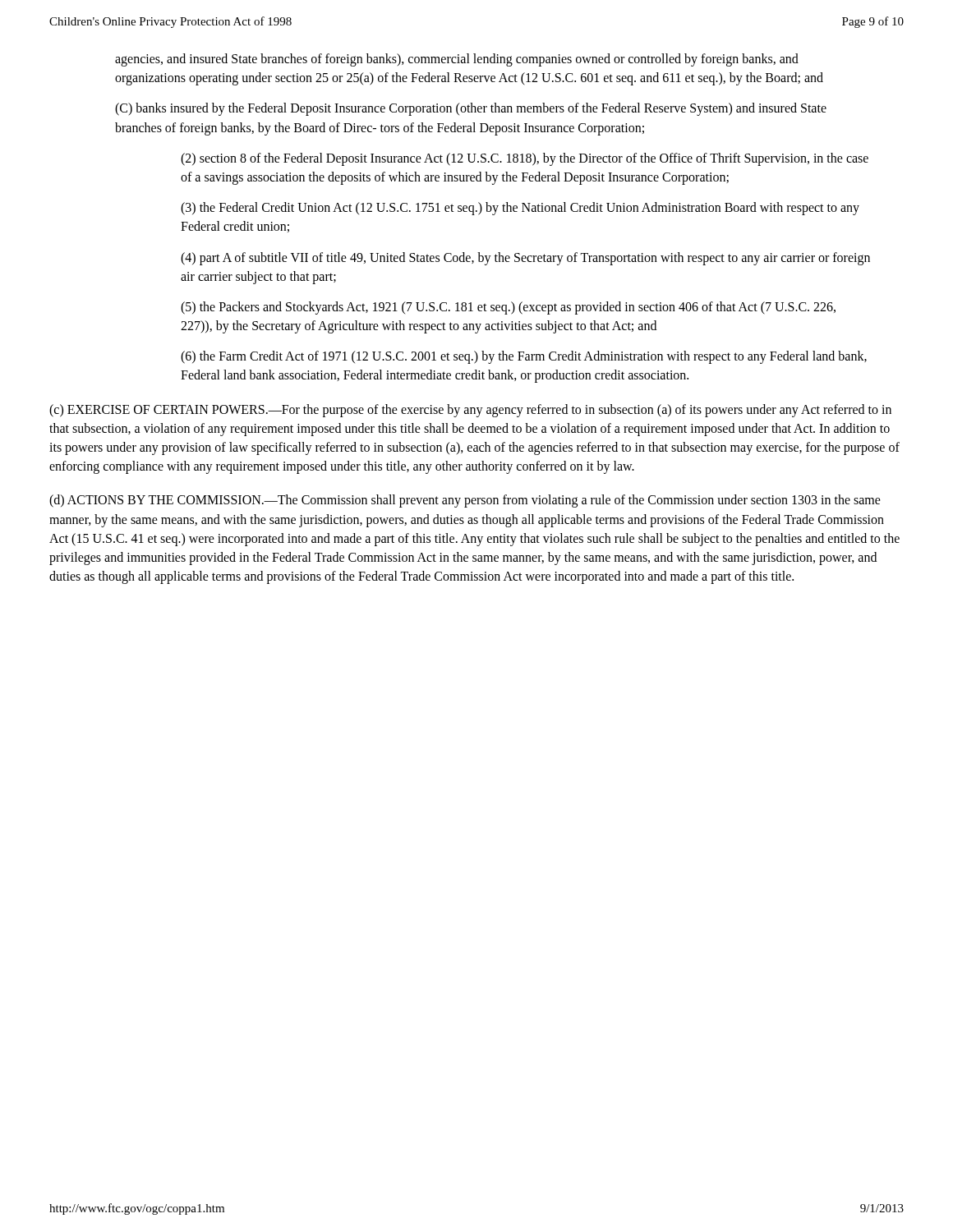Viewport: 953px width, 1232px height.
Task: Locate the text block that reads "(C) banks insured"
Action: tap(471, 118)
